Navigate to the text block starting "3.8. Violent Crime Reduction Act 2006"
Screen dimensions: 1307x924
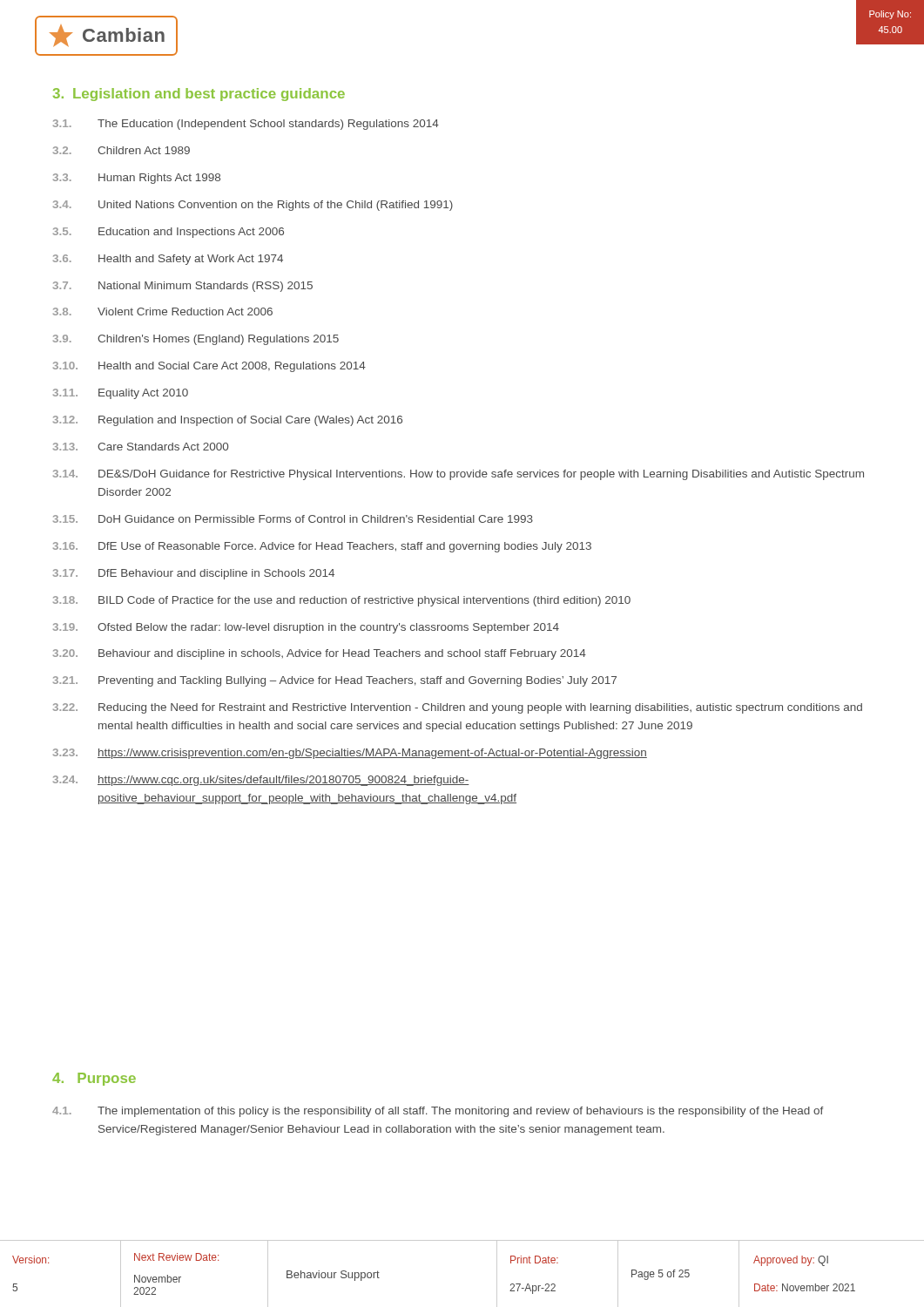163,312
